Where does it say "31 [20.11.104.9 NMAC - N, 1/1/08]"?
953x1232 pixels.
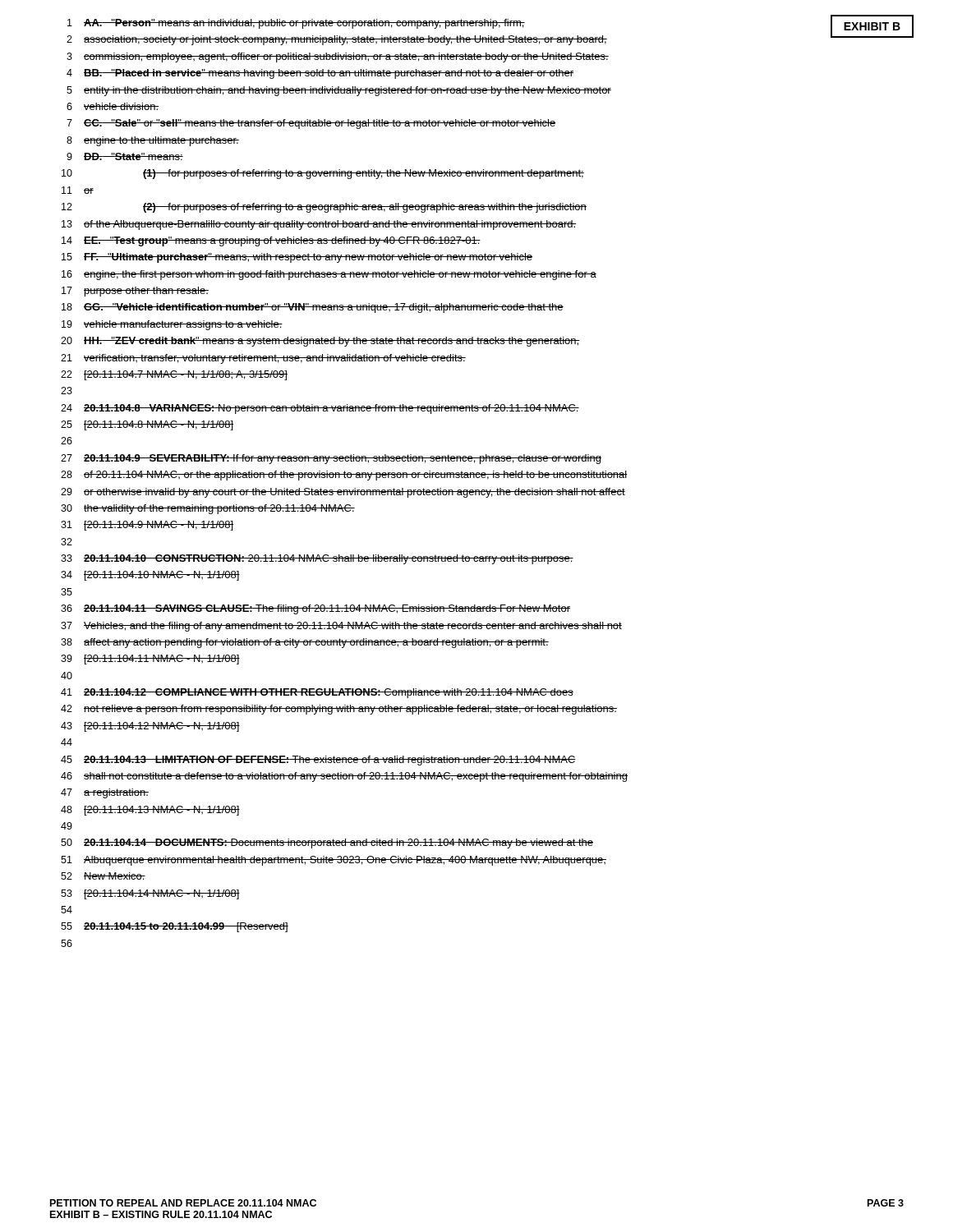point(147,526)
